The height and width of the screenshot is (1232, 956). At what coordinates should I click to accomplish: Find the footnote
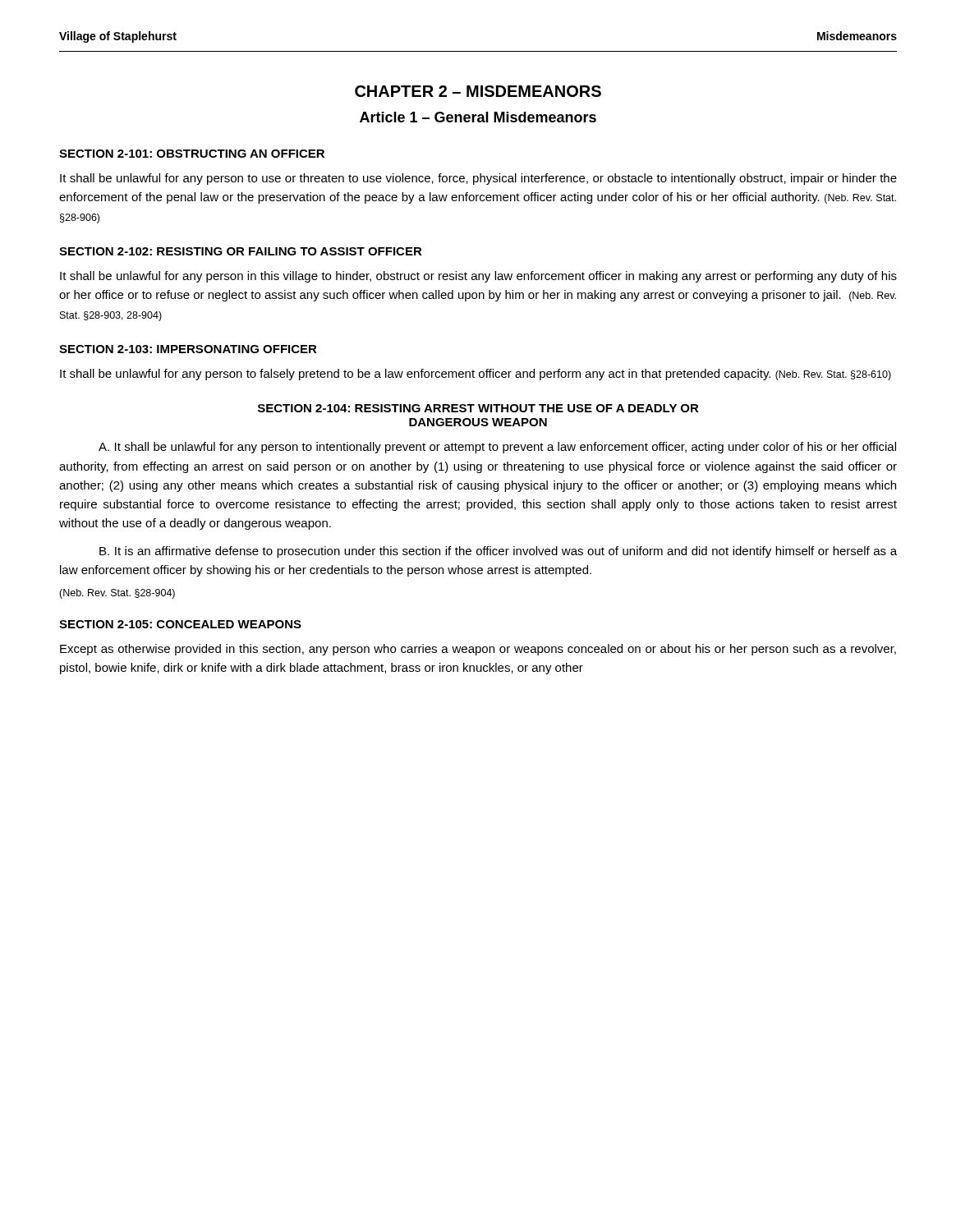[x=117, y=593]
